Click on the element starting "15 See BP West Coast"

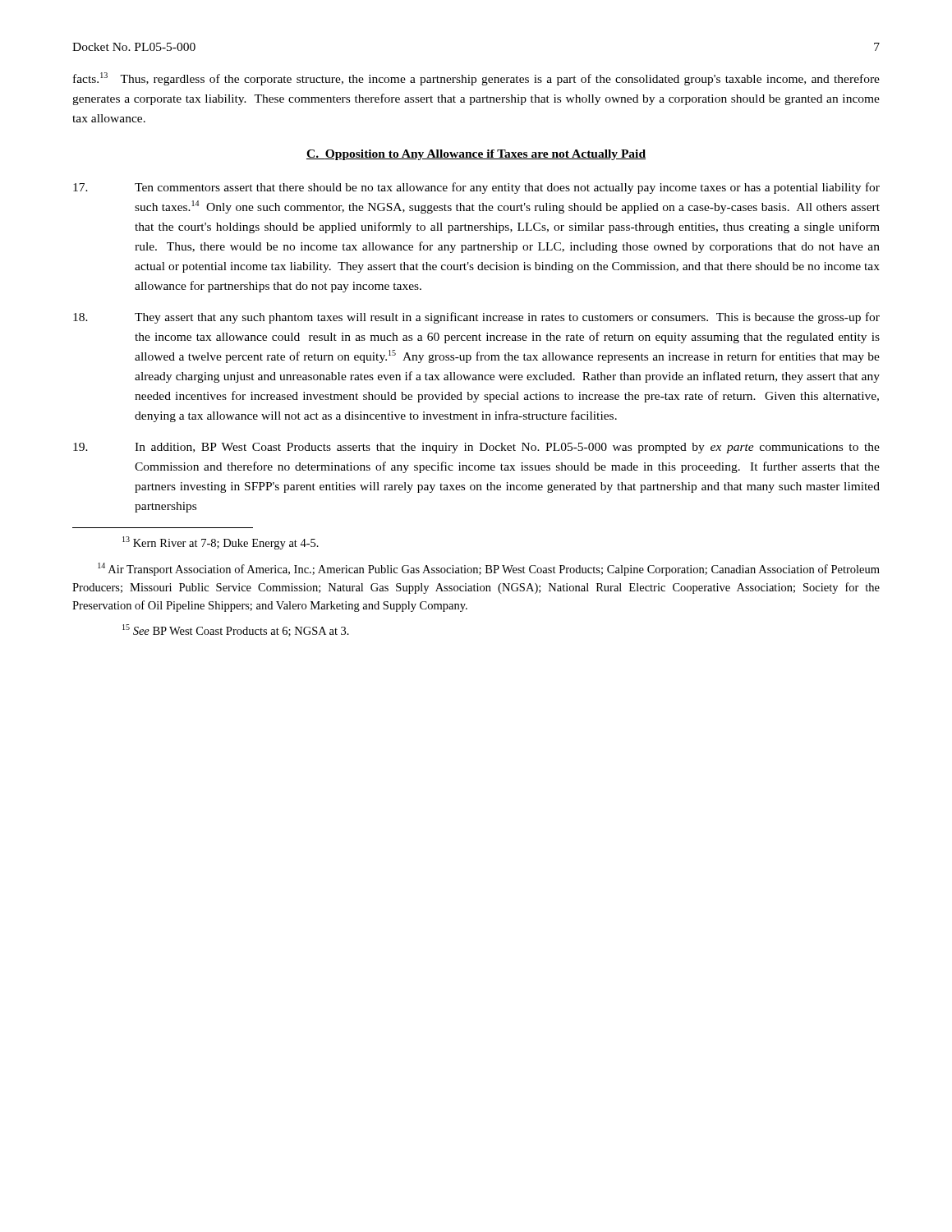click(236, 630)
